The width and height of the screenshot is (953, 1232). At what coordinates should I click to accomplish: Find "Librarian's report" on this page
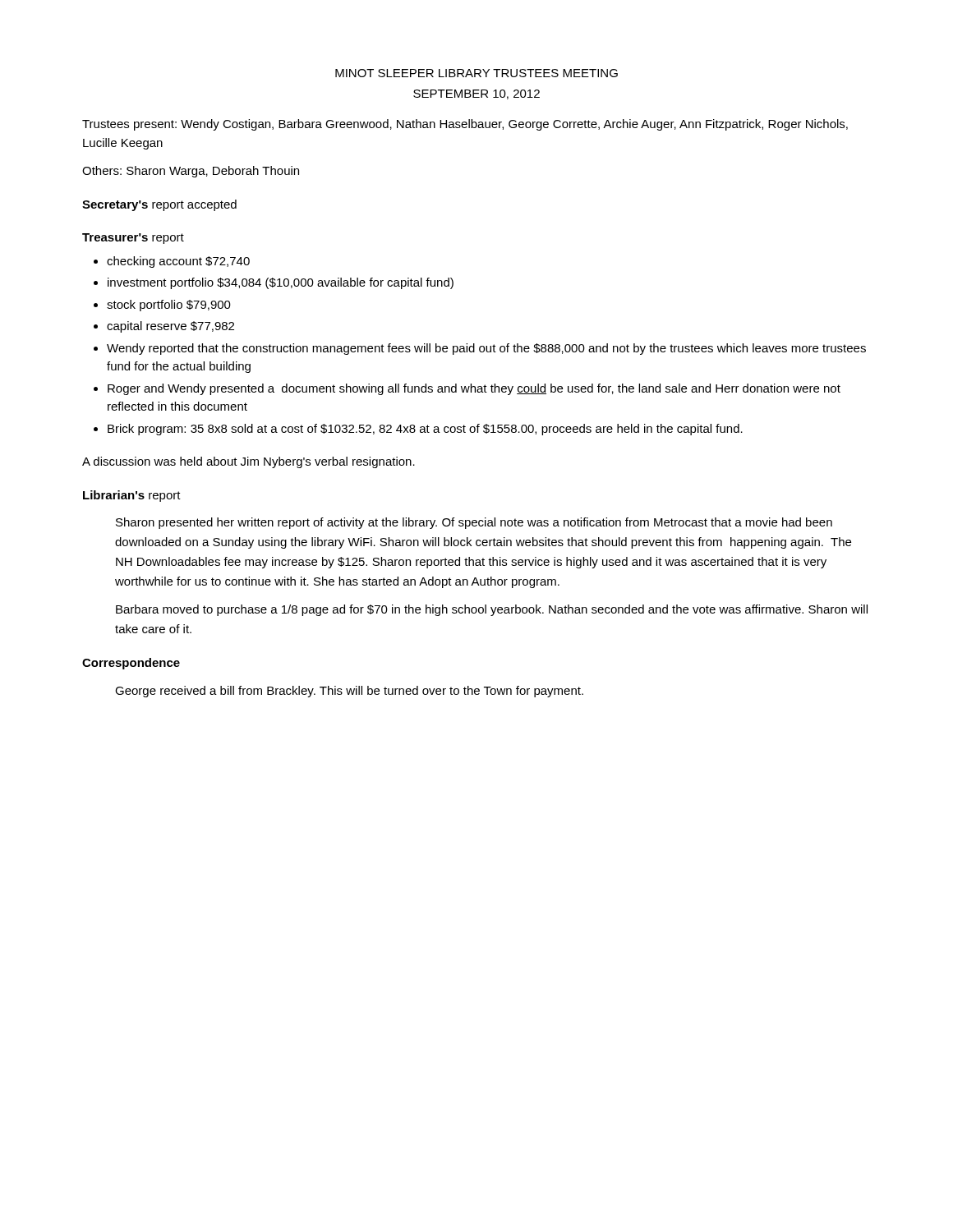tap(131, 494)
